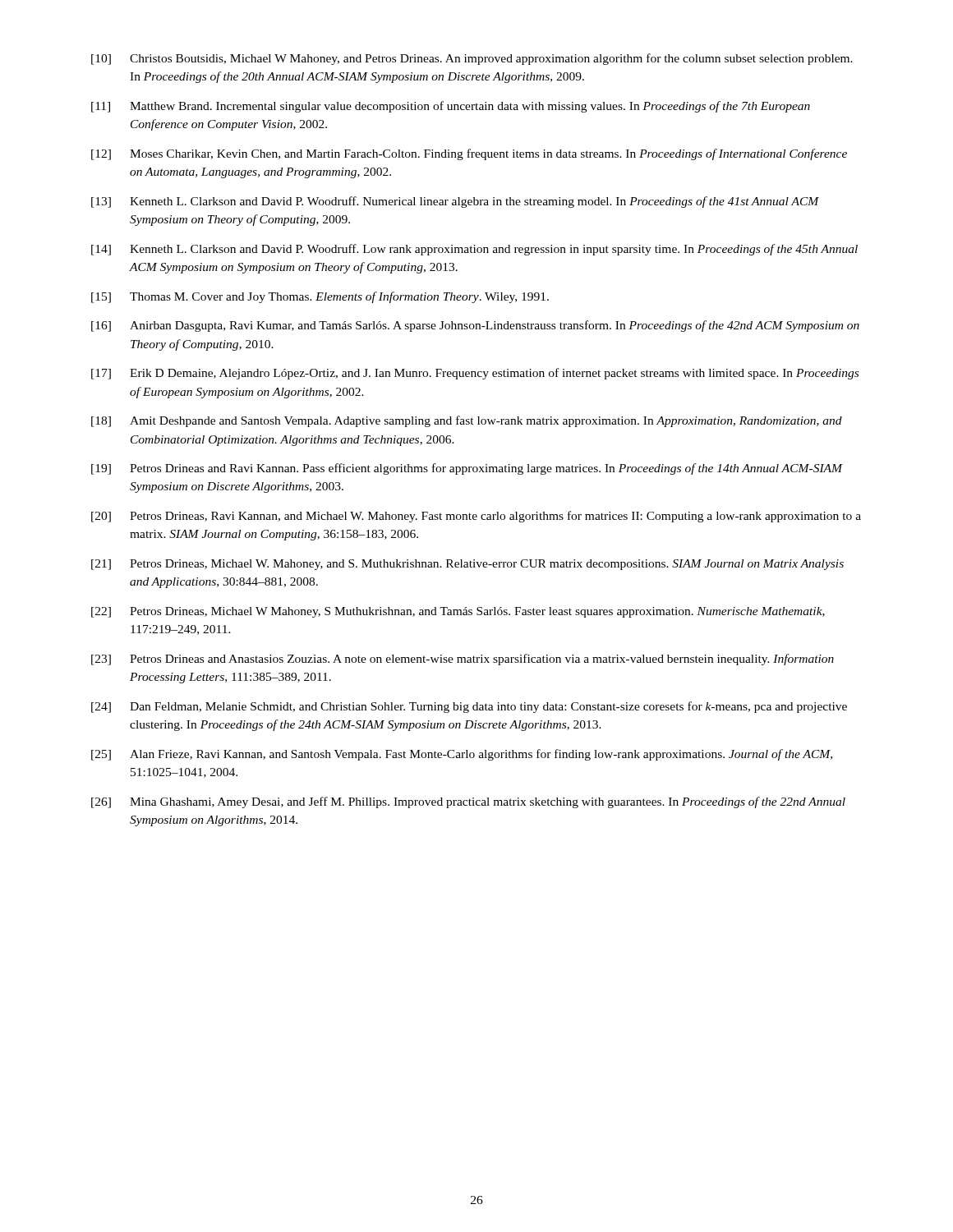Where is the passage that starts "[25] Alan Frieze, Ravi Kannan, and Santosh Vempala."?
The height and width of the screenshot is (1232, 953).
(476, 763)
